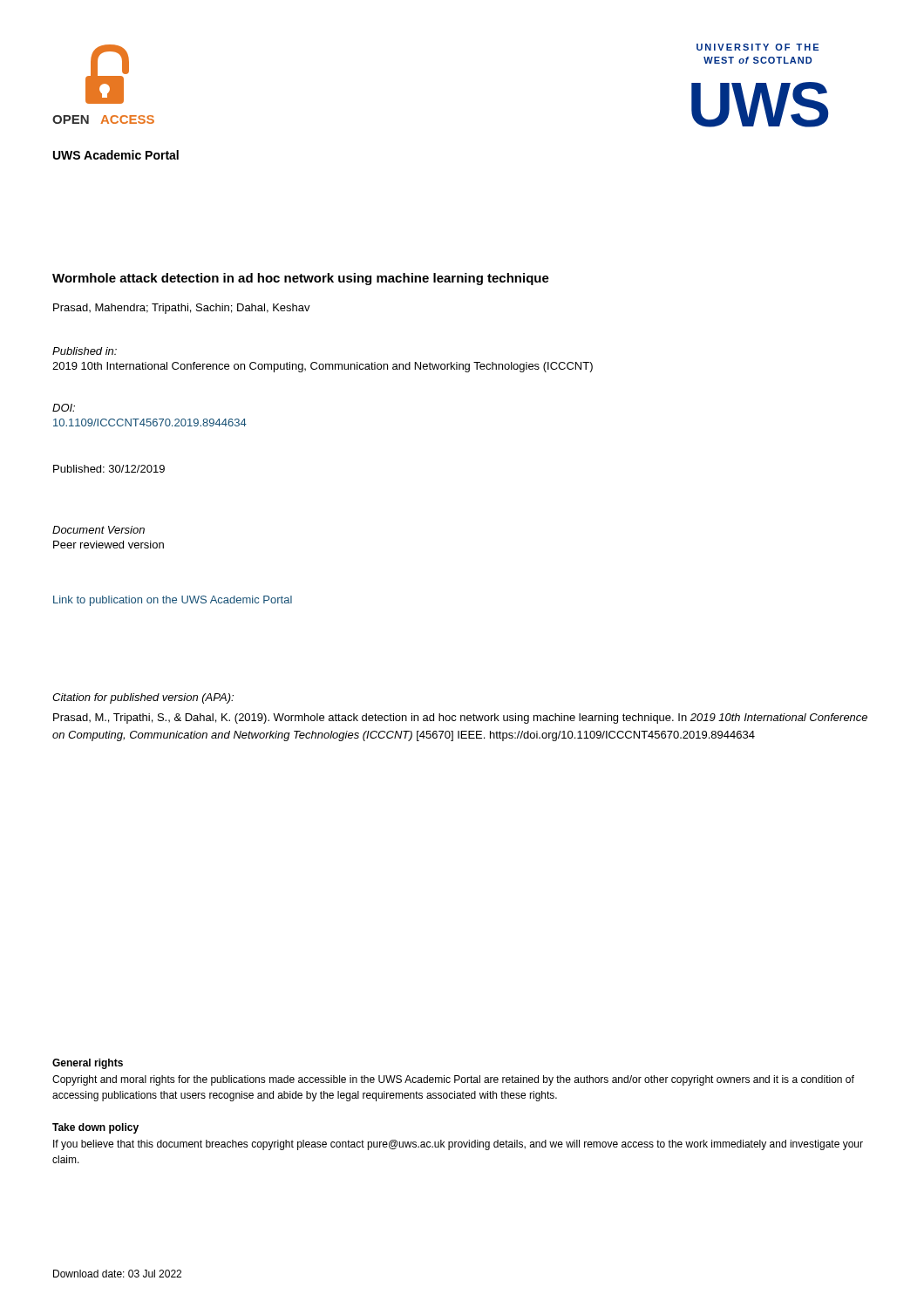Viewport: 924px width, 1308px height.
Task: Locate the text that says "Document Version Peer reviewed version"
Action: coord(99,530)
